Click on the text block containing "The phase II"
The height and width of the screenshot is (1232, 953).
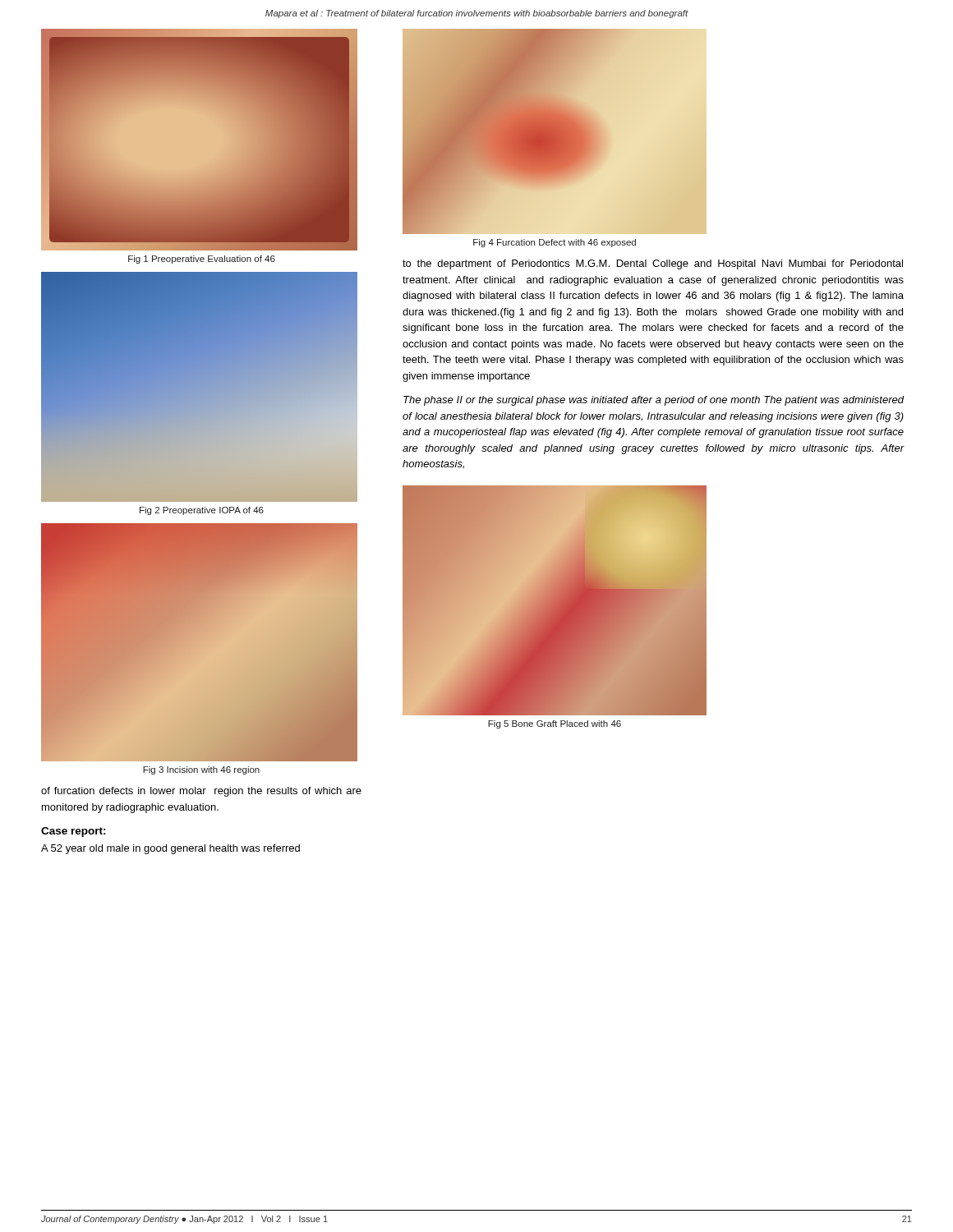point(653,432)
